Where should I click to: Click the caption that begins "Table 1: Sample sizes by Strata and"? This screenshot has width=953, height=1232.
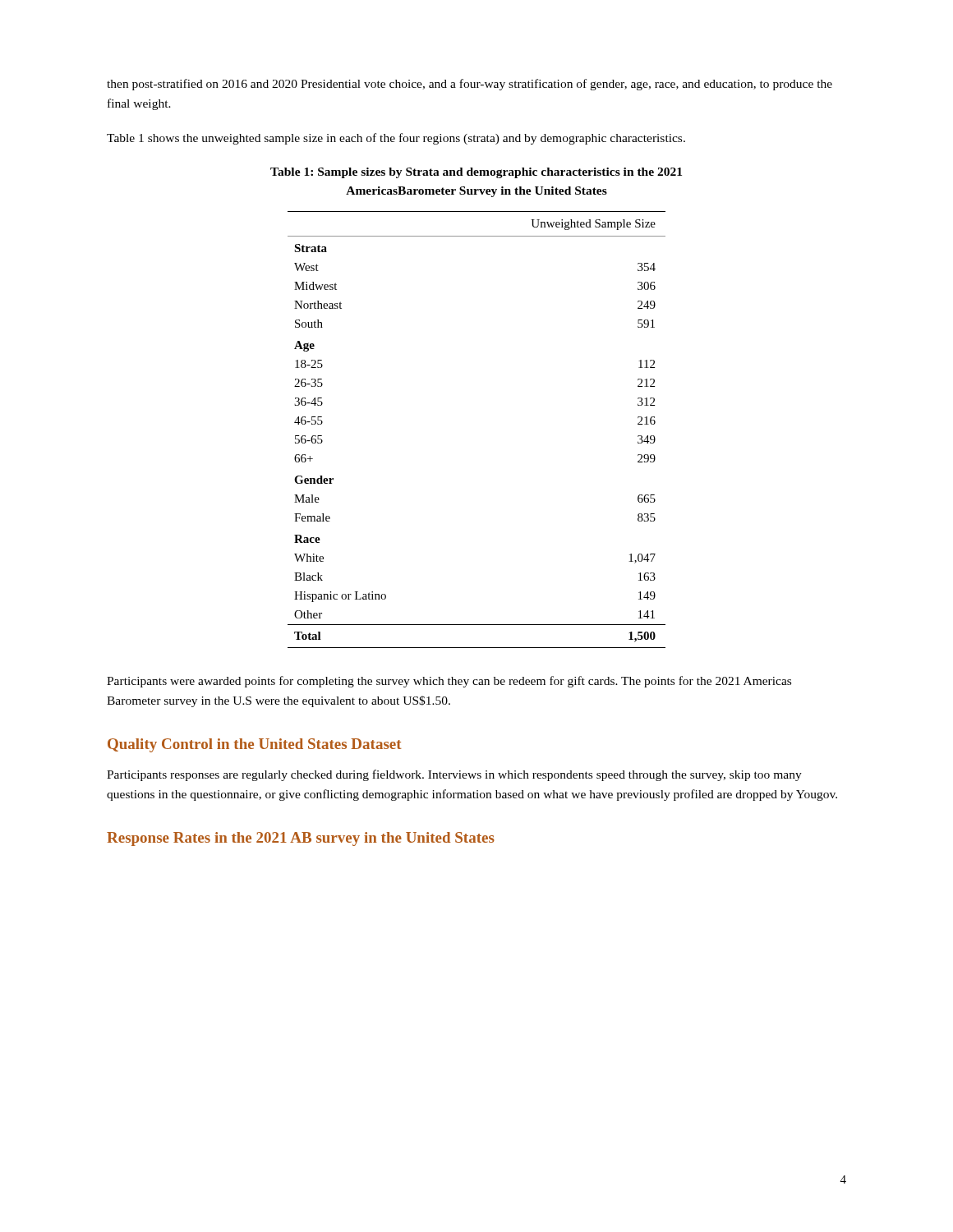coord(476,181)
